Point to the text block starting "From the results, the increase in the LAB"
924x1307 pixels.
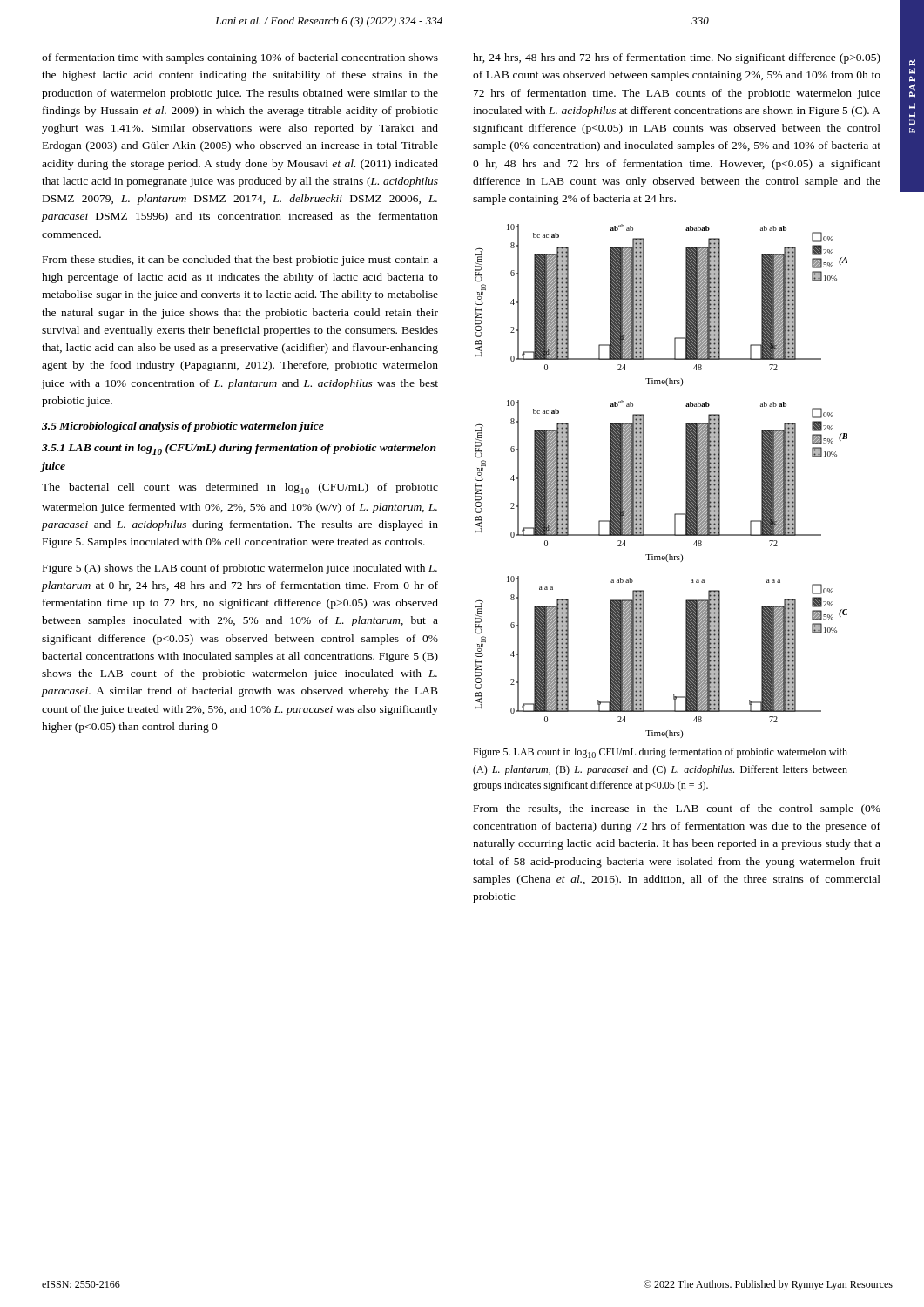(677, 853)
